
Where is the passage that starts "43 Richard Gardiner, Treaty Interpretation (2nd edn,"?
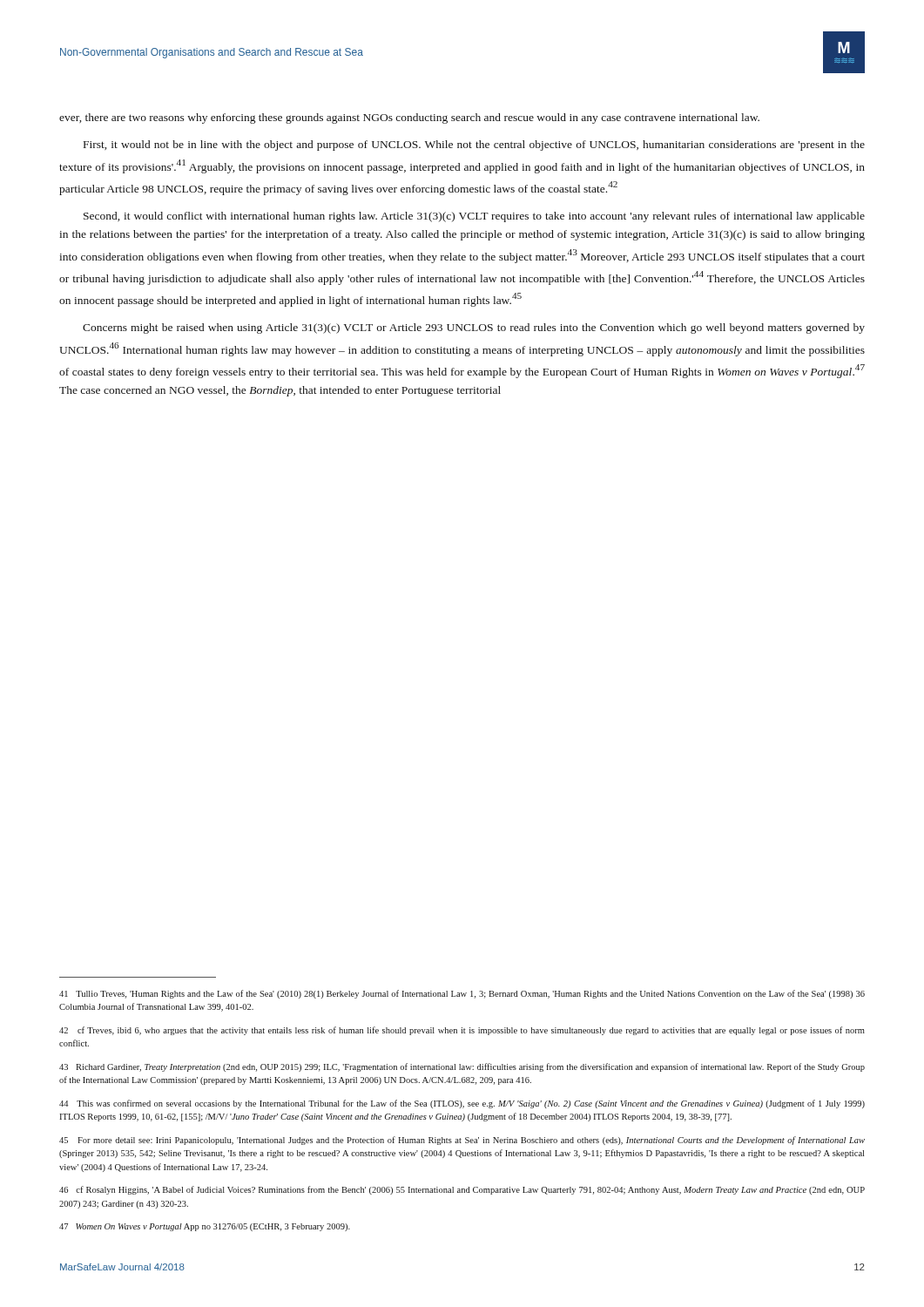(x=462, y=1074)
